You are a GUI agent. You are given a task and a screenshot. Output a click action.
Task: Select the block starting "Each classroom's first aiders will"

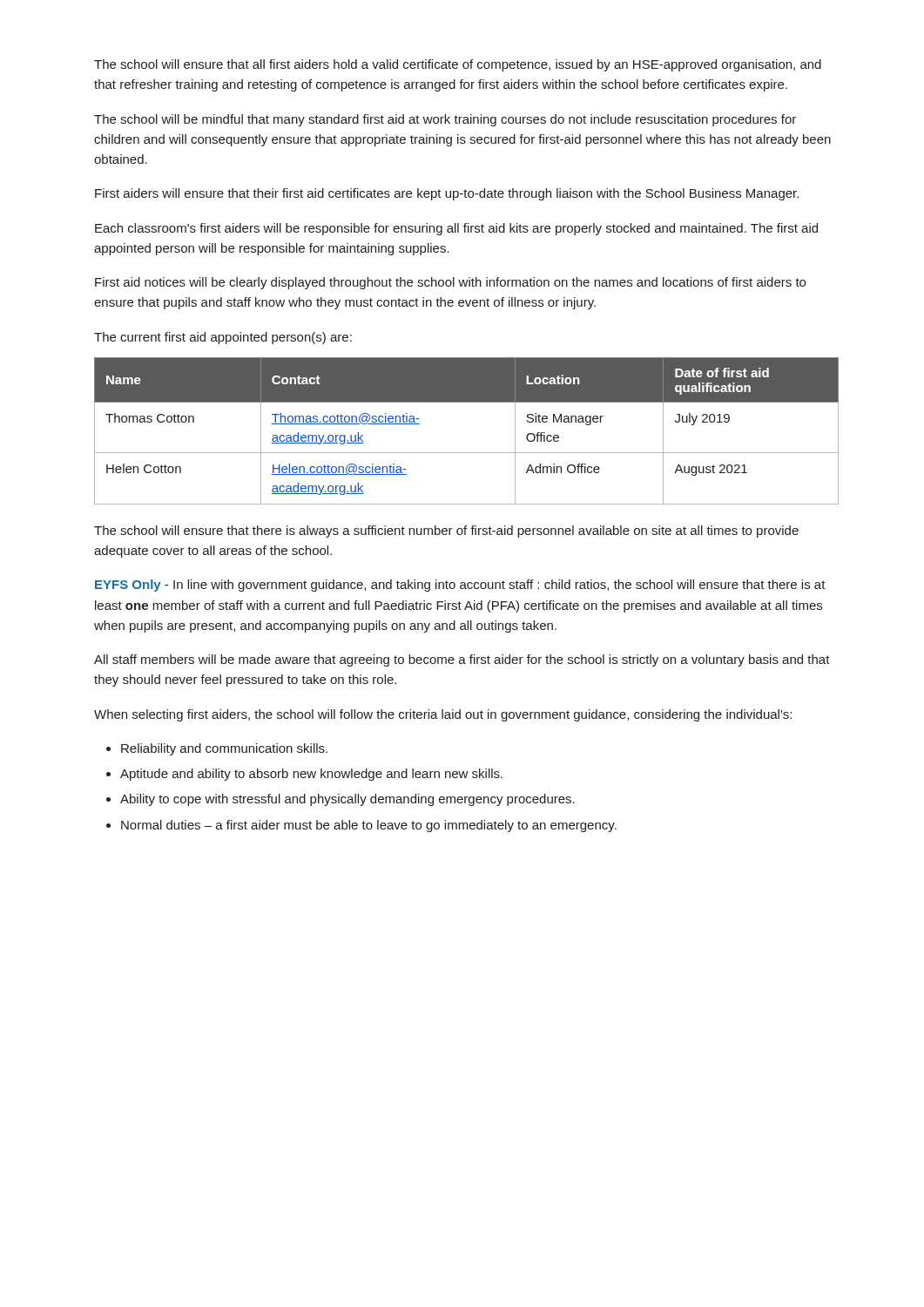click(x=456, y=238)
